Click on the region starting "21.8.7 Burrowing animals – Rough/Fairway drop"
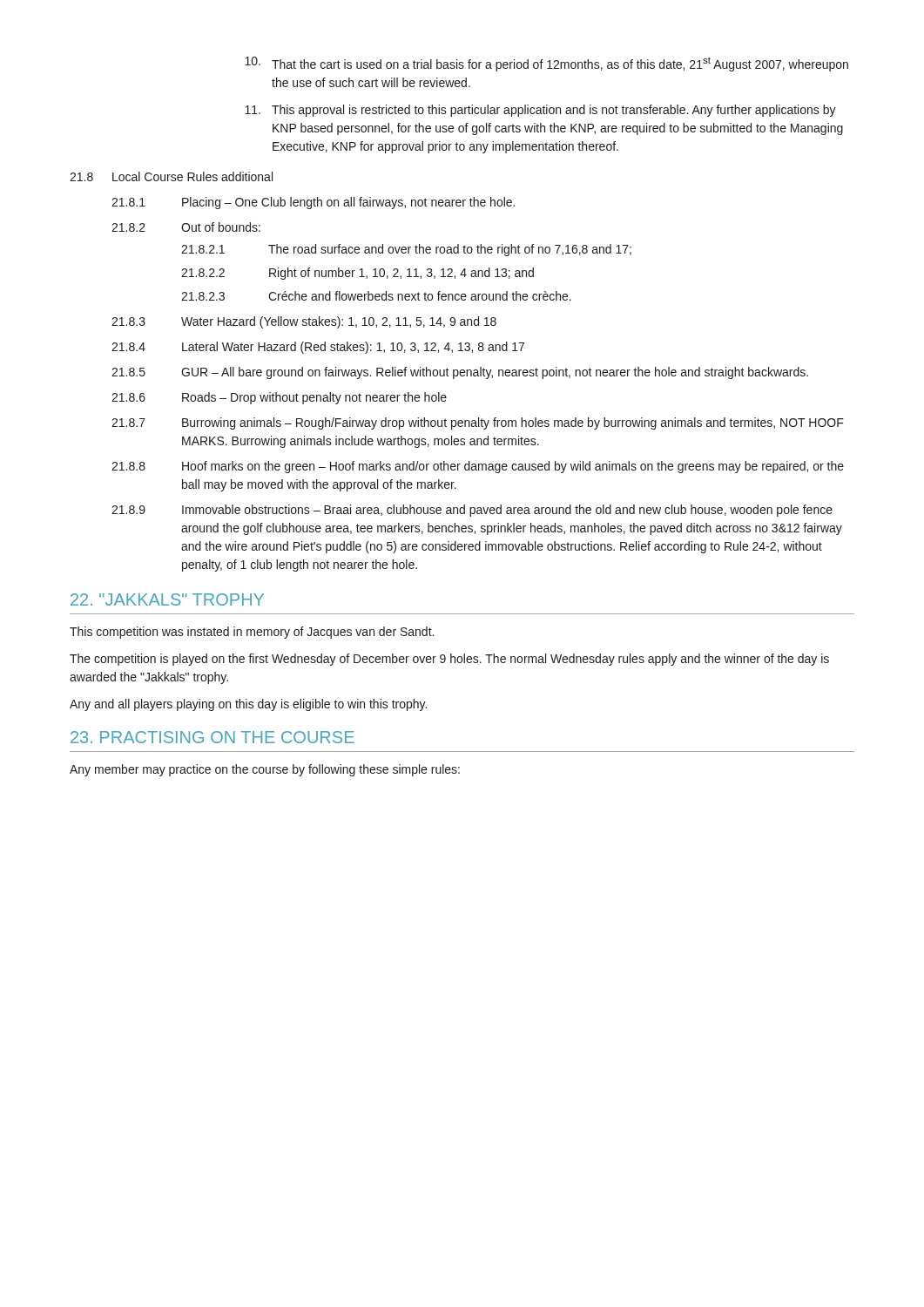The width and height of the screenshot is (924, 1307). 483,432
